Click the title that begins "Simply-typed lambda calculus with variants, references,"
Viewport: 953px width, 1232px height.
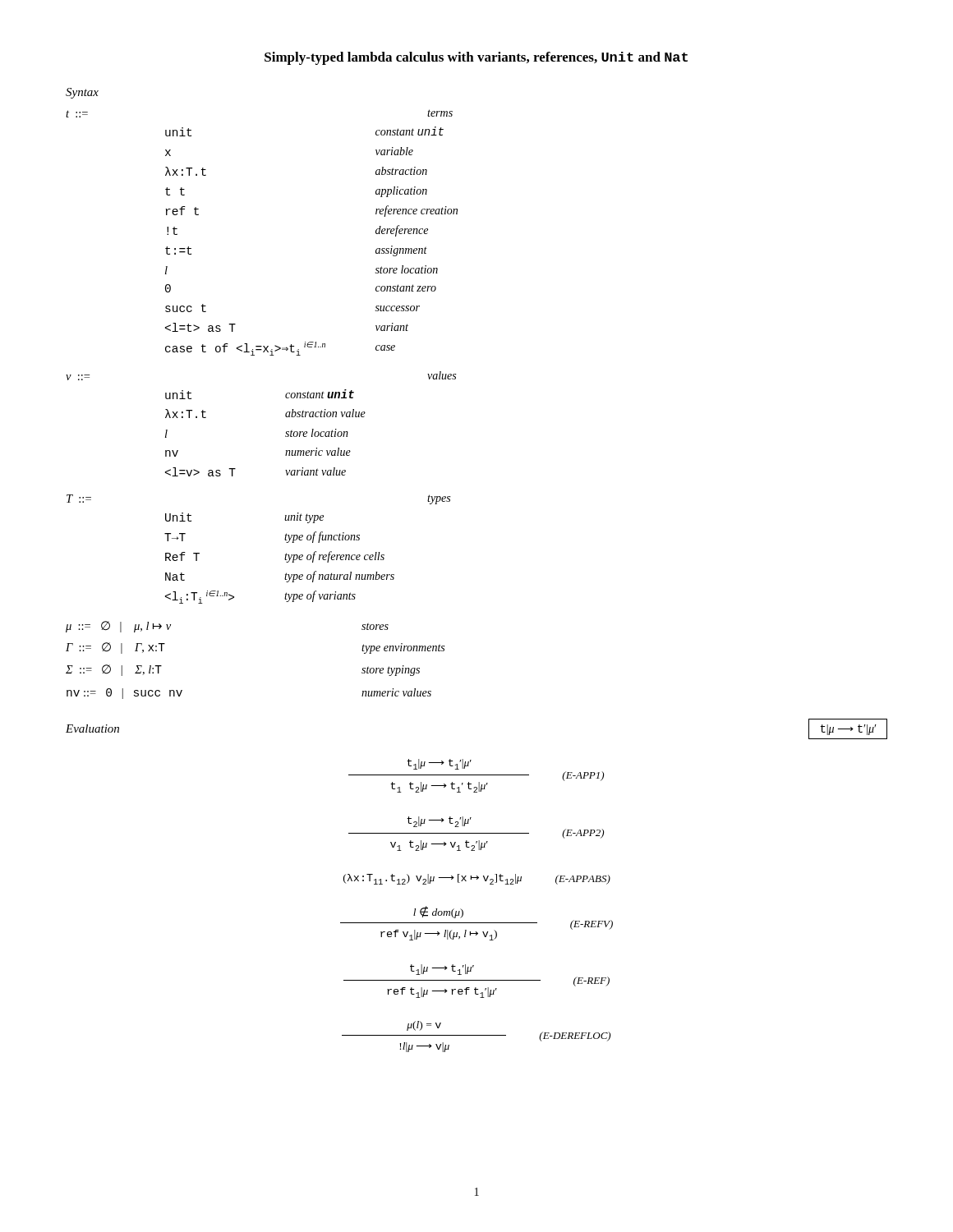[476, 57]
